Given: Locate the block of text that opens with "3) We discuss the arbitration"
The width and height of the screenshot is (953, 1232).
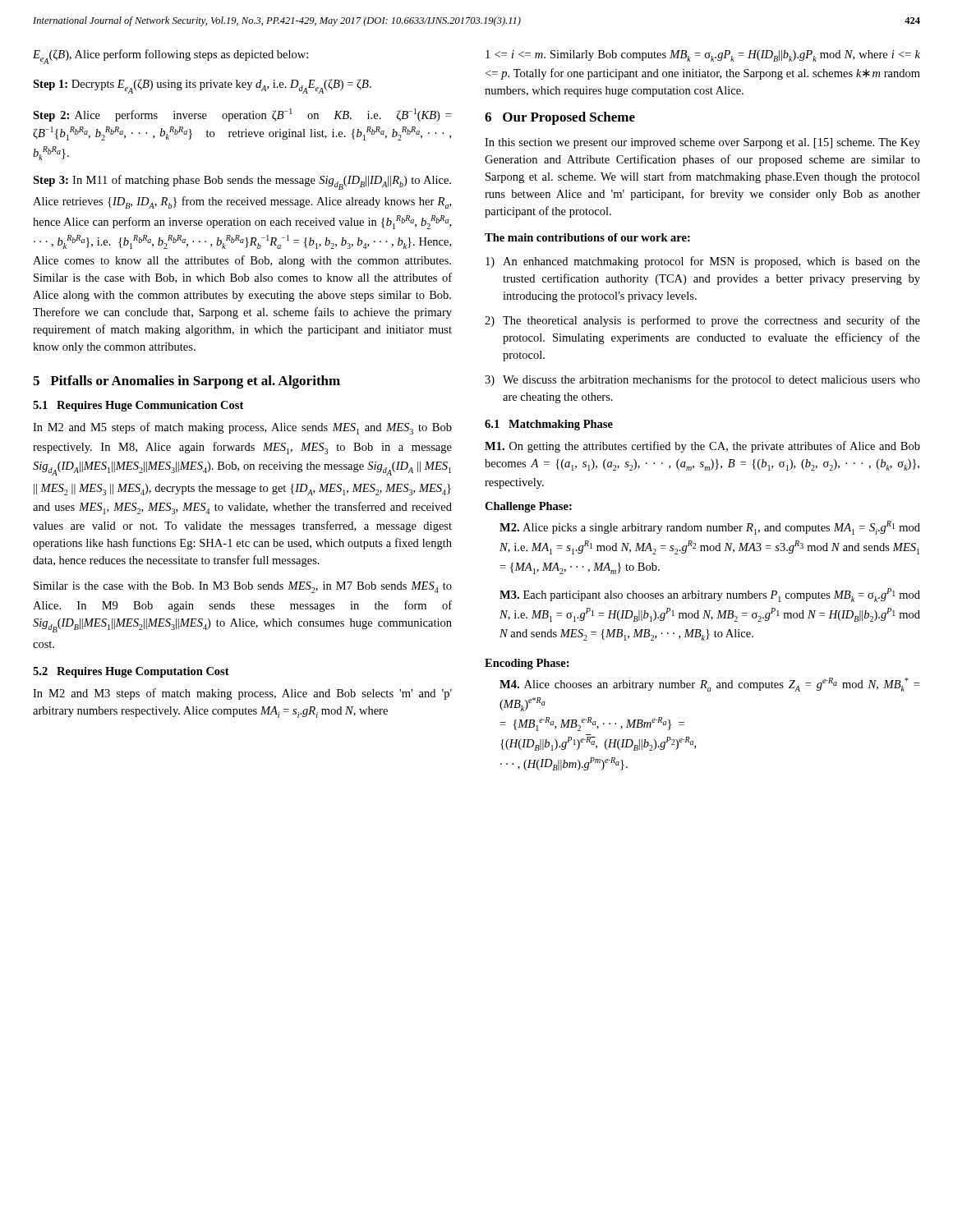Looking at the screenshot, I should click(702, 388).
